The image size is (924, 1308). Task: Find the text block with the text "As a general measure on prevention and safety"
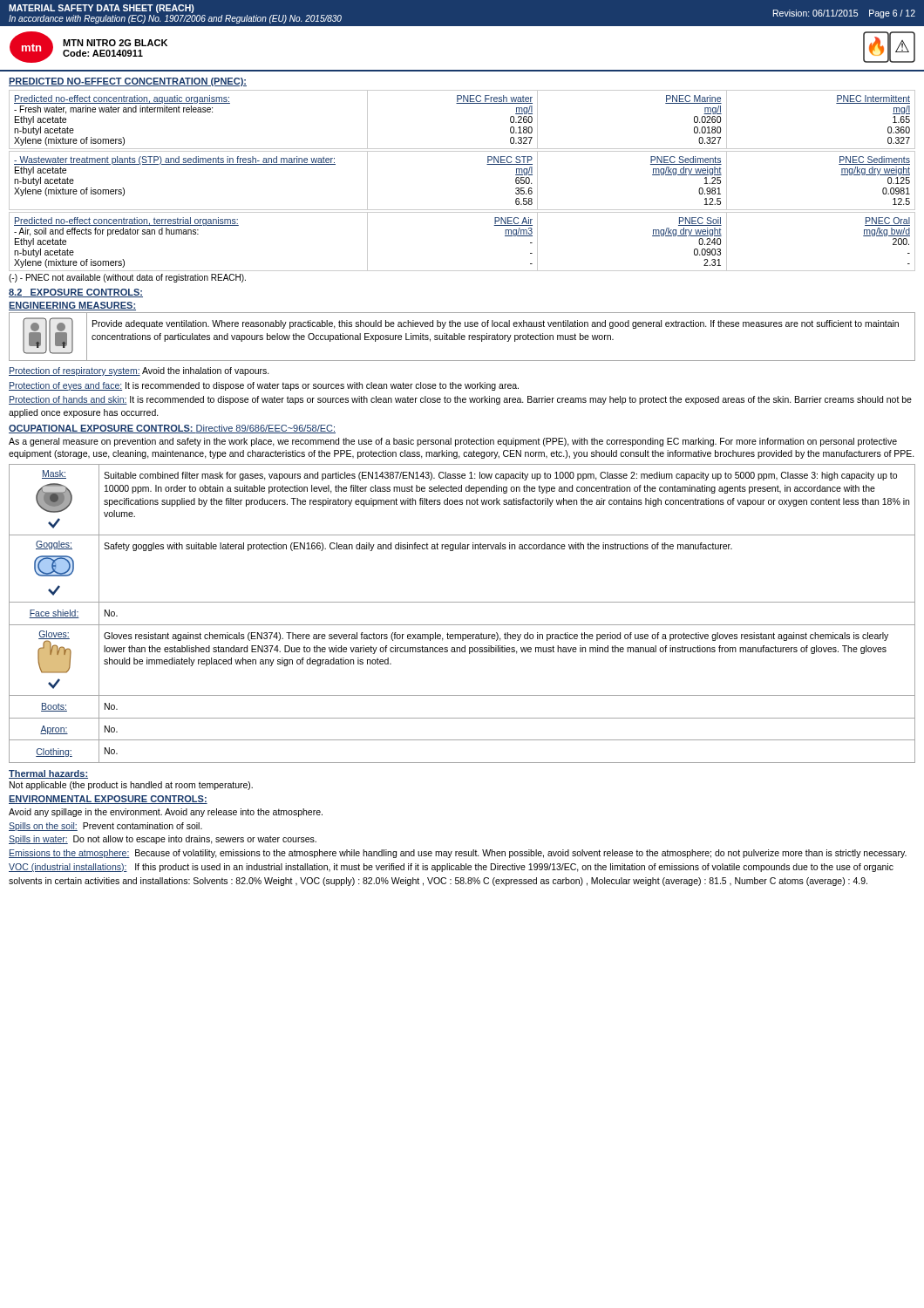point(462,447)
